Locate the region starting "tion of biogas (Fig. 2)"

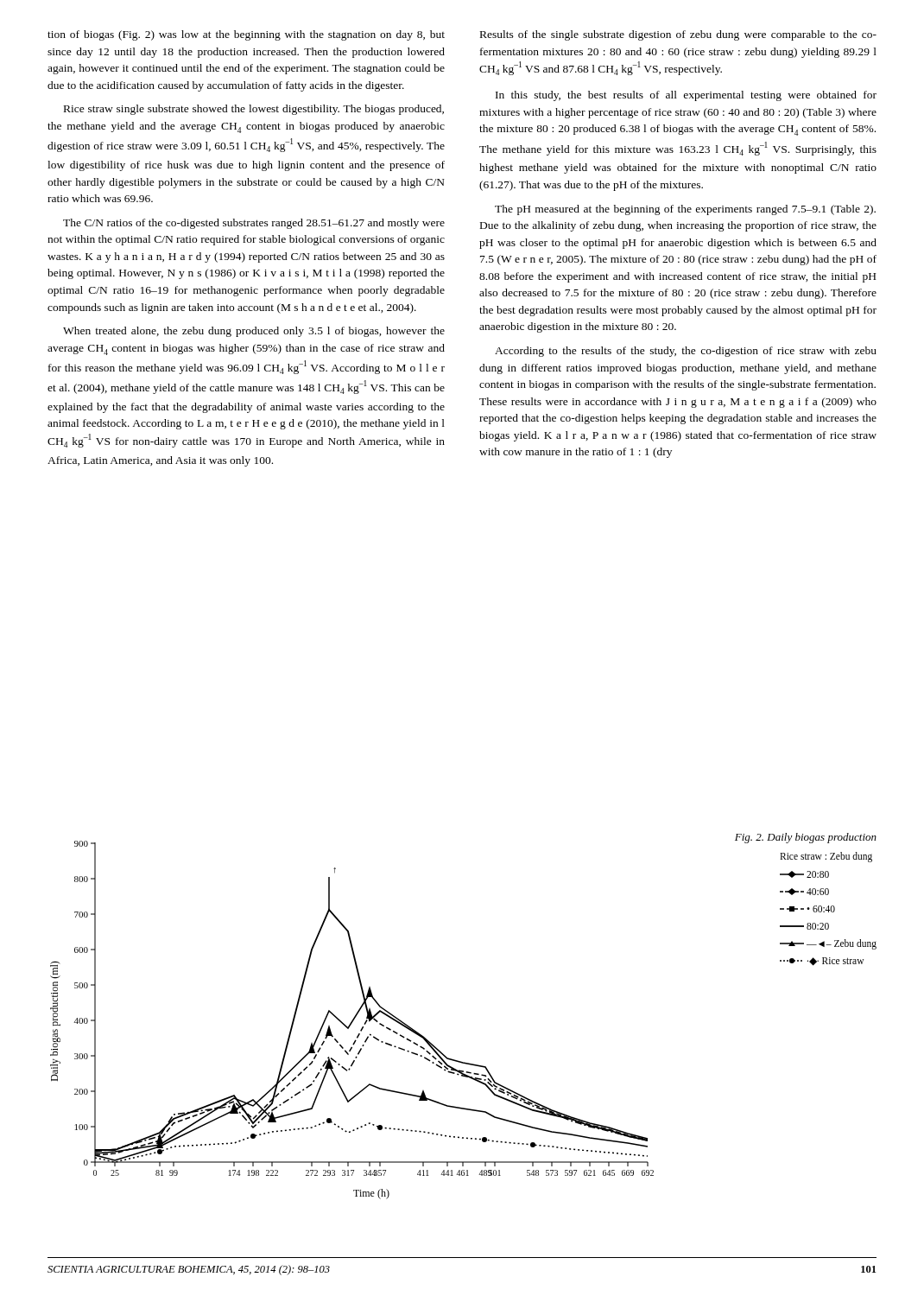coord(246,247)
